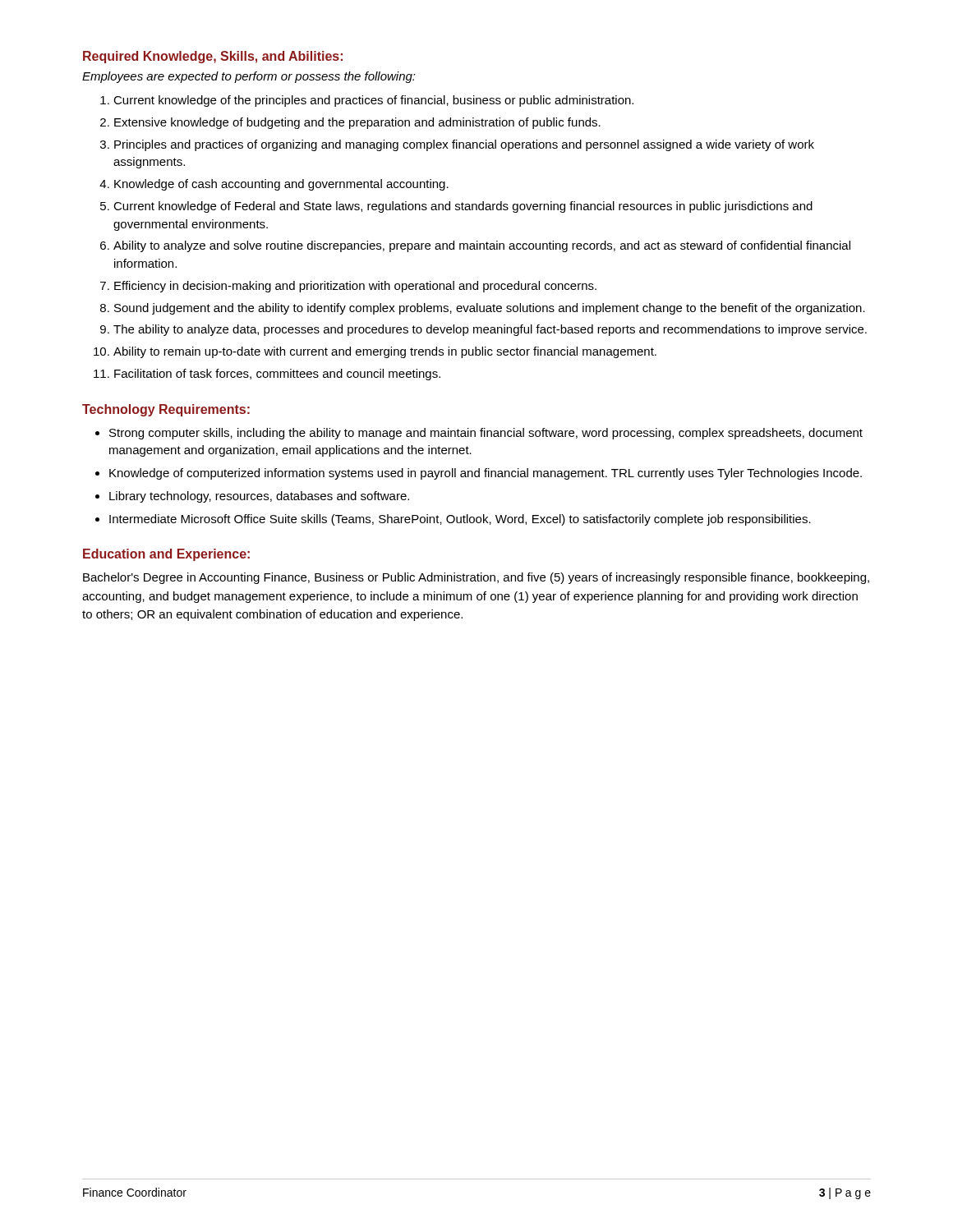Navigate to the text block starting "Bachelor's Degree in Accounting Finance, Business"
953x1232 pixels.
point(476,596)
